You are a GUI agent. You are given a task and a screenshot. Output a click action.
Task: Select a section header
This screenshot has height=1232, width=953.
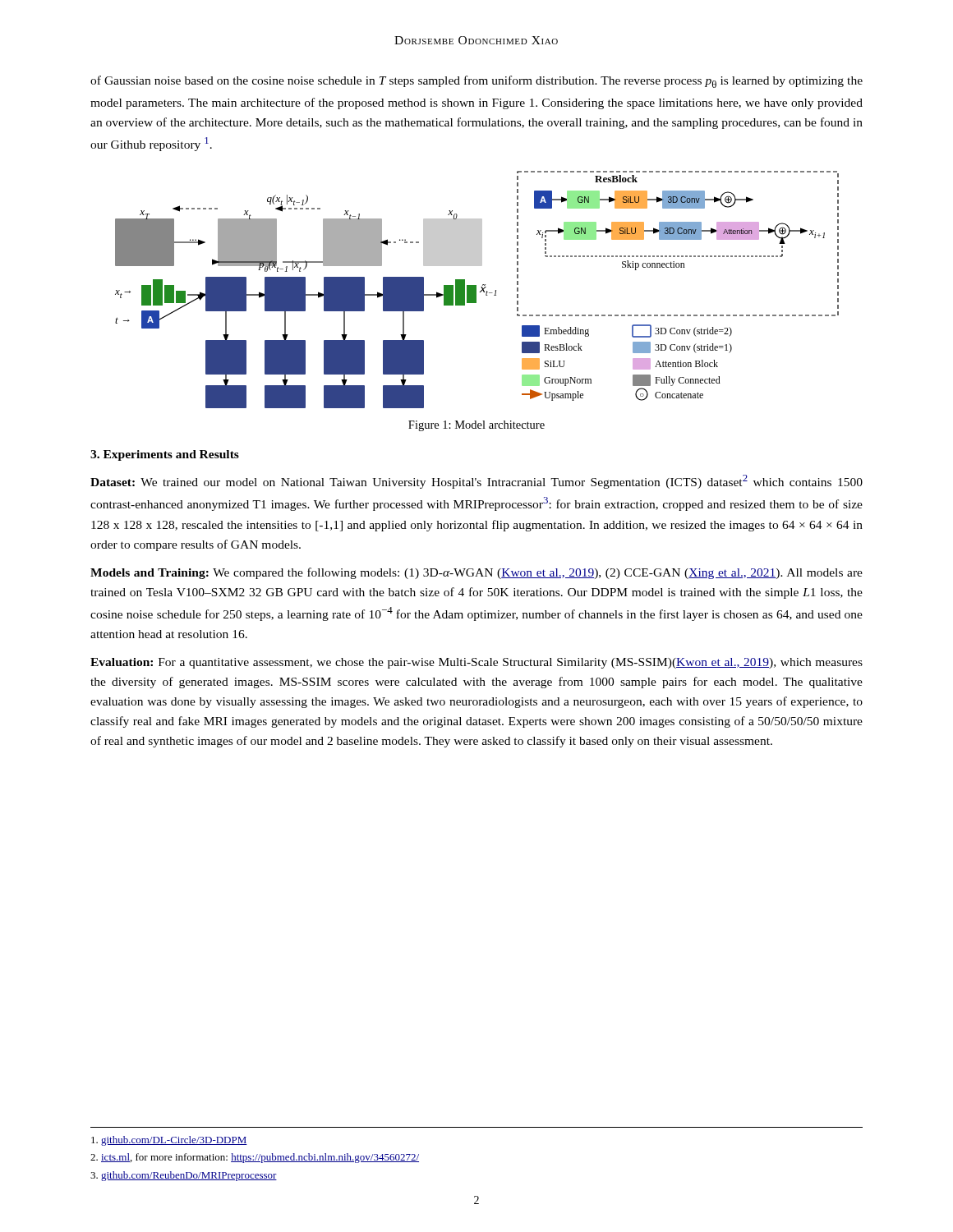click(x=165, y=454)
